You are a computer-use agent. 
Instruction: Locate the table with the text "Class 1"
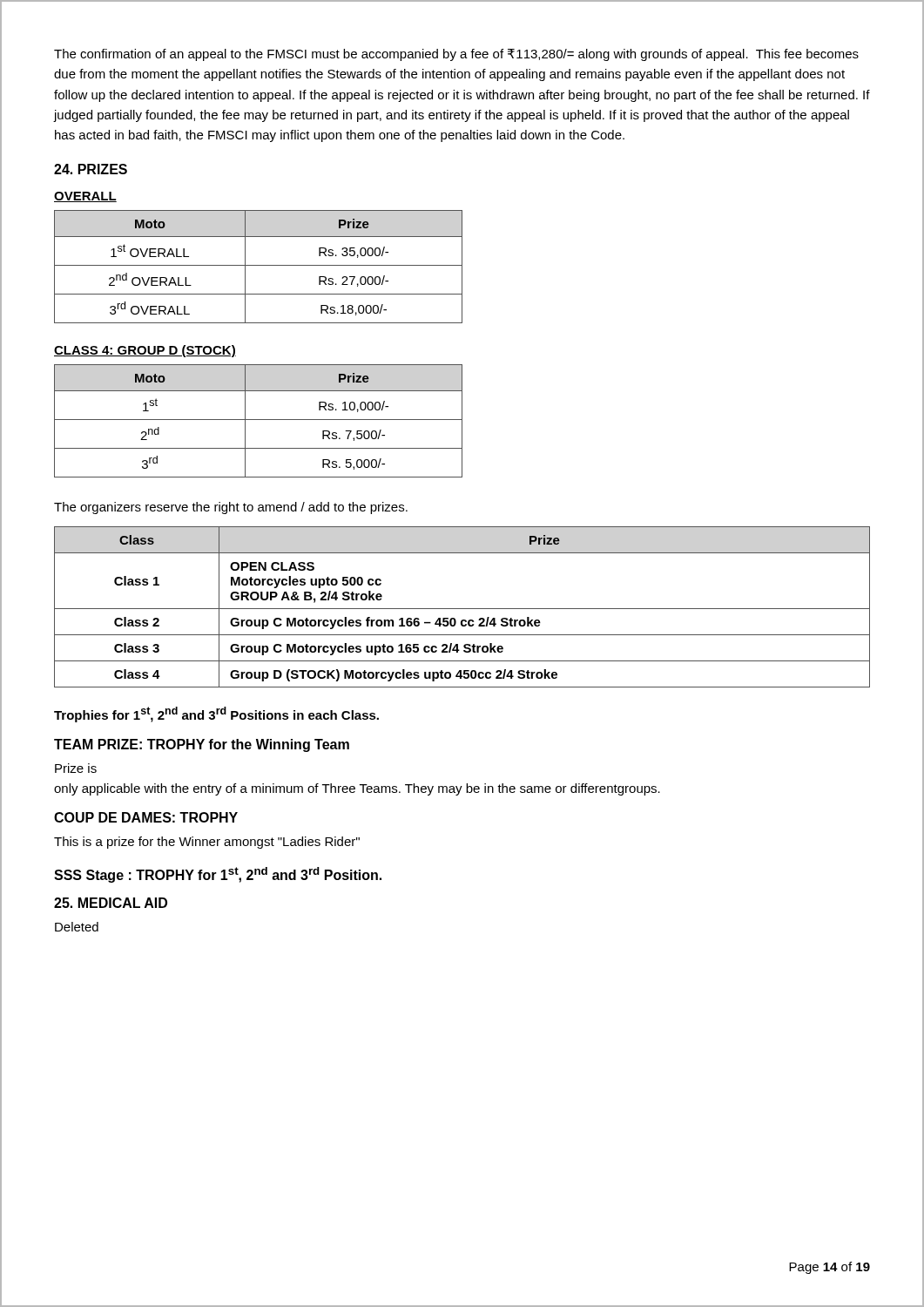(462, 606)
